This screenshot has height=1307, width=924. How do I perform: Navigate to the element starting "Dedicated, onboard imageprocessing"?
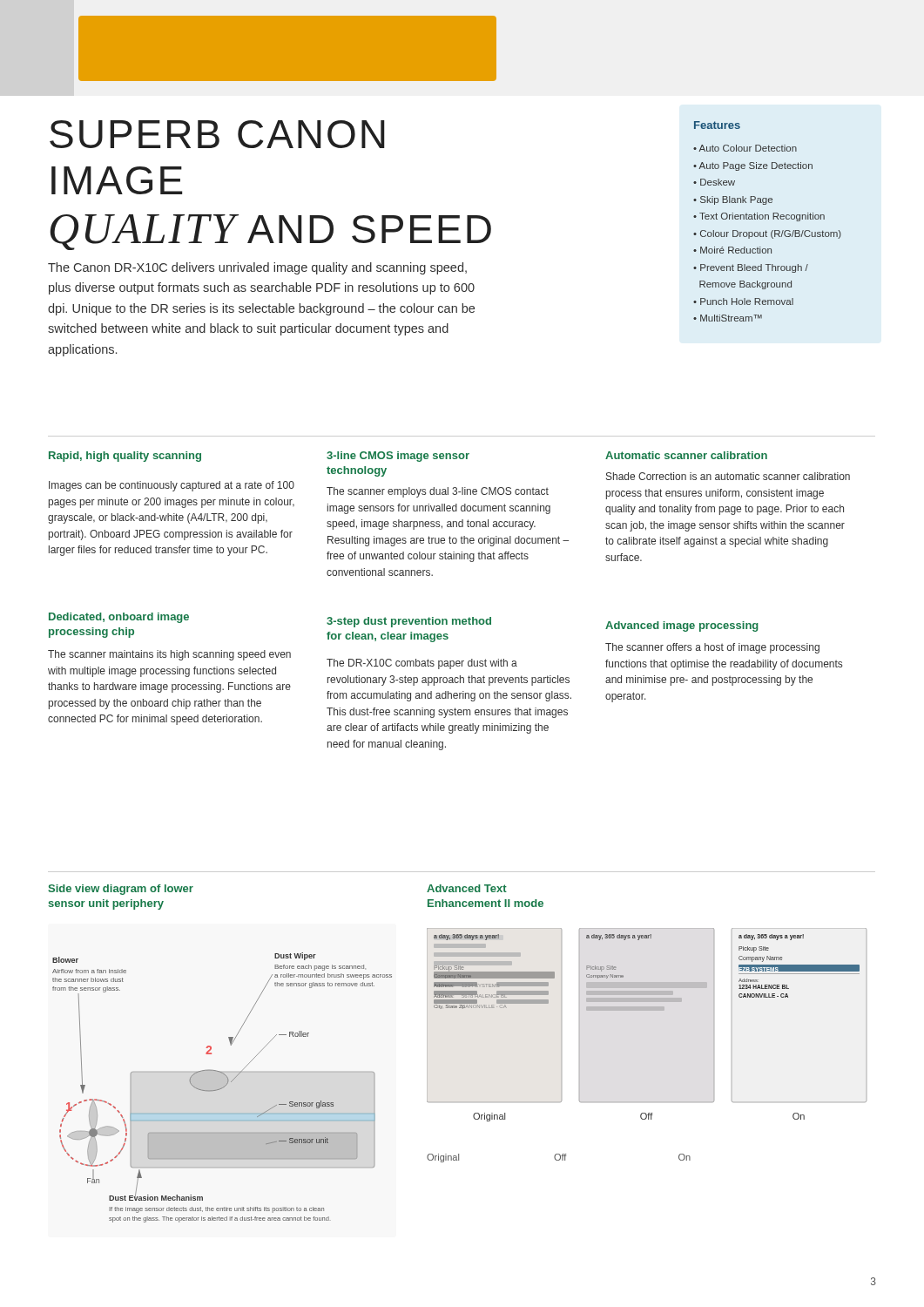pyautogui.click(x=119, y=624)
